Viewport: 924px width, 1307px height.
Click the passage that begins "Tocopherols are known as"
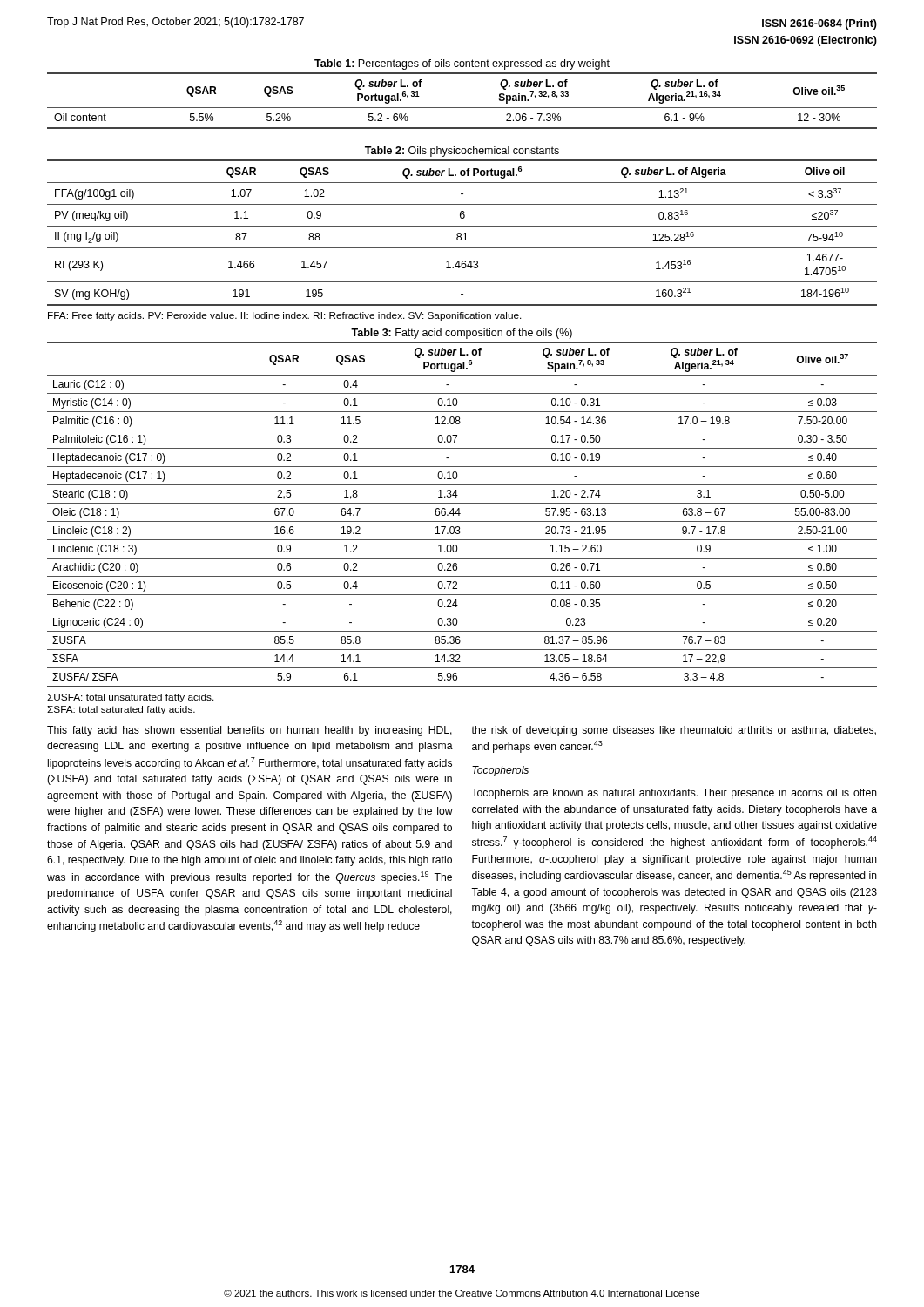pyautogui.click(x=674, y=867)
